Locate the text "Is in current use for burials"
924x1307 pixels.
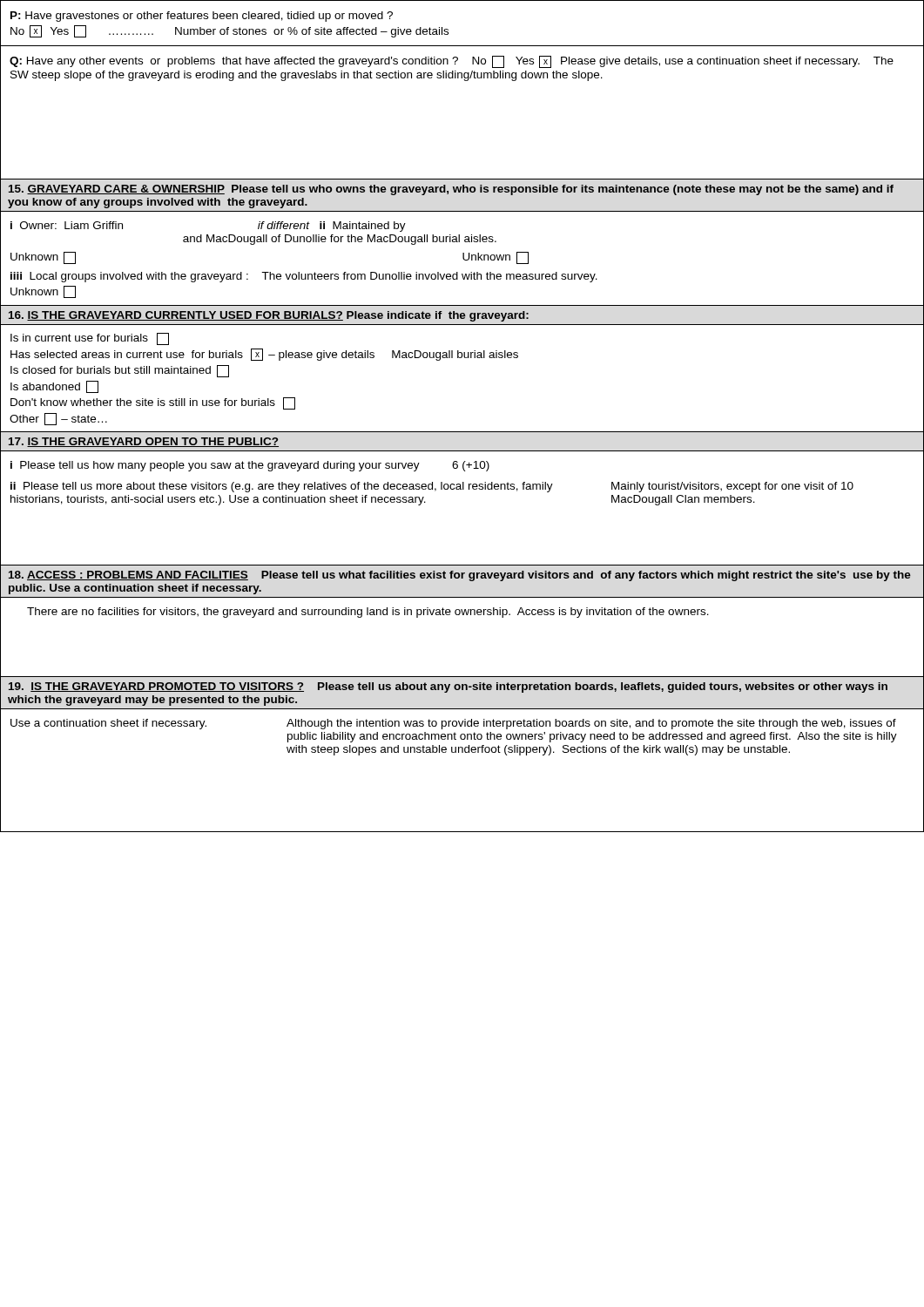coord(90,339)
